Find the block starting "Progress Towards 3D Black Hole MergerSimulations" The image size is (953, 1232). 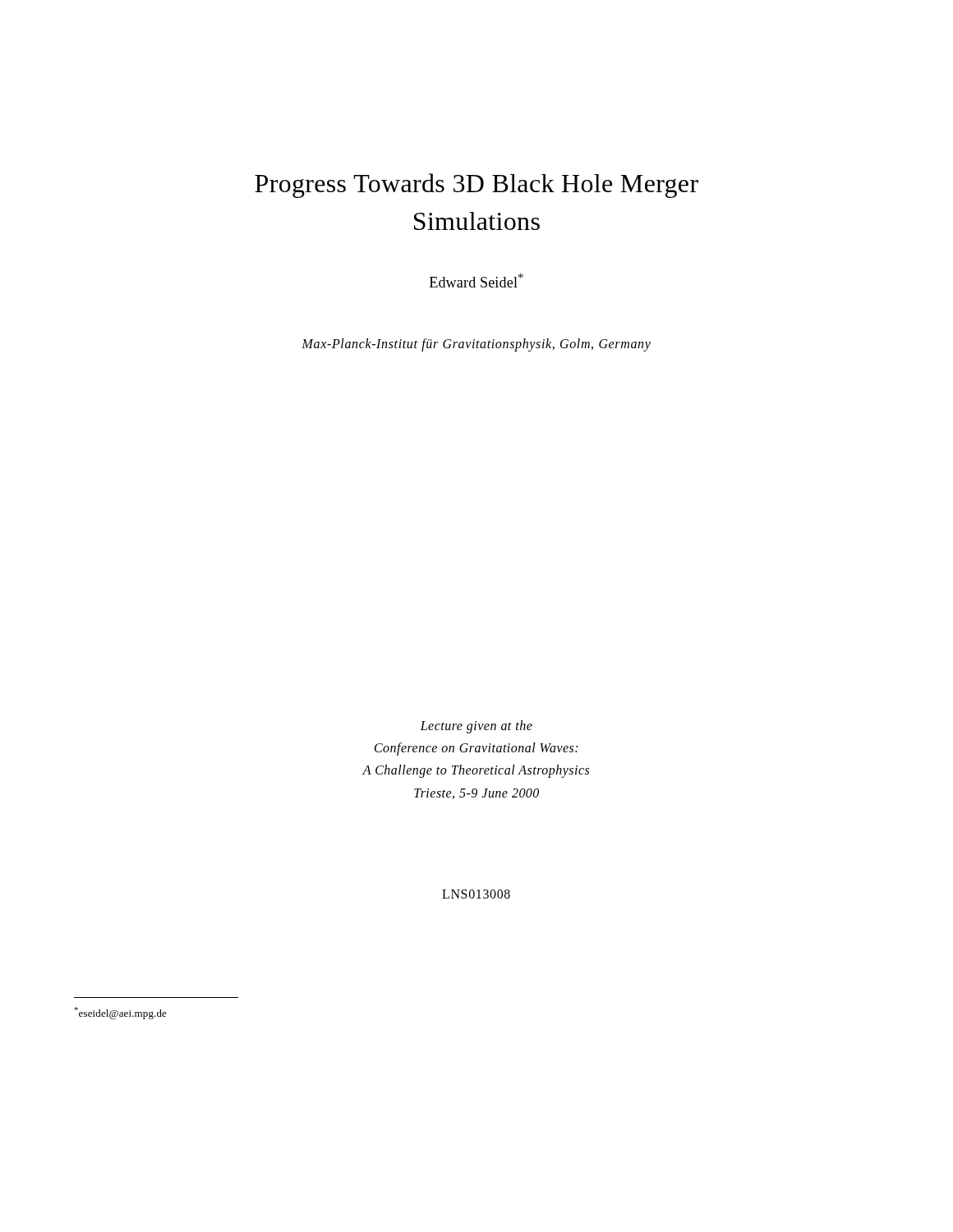point(476,202)
